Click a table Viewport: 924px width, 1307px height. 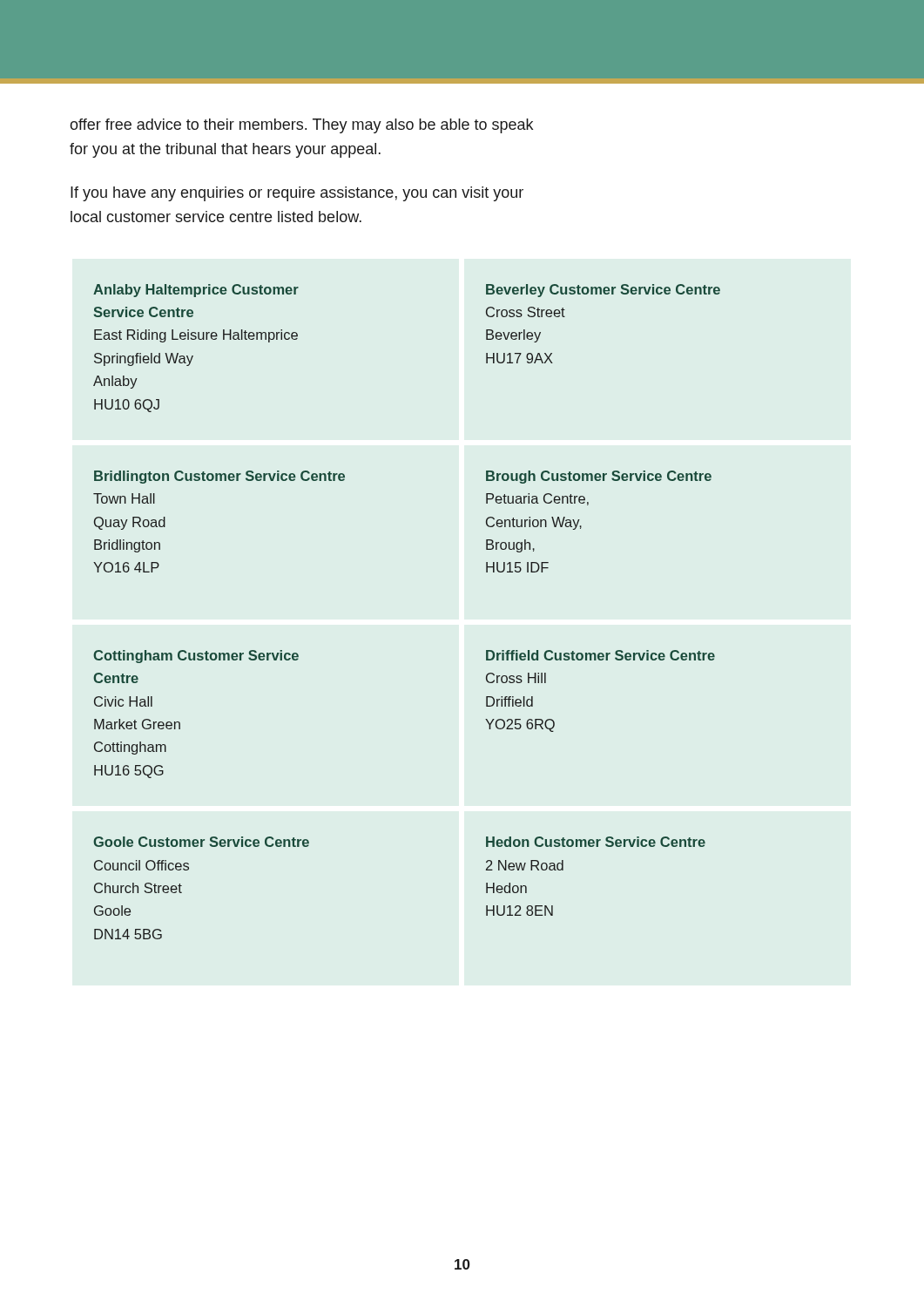(x=462, y=622)
